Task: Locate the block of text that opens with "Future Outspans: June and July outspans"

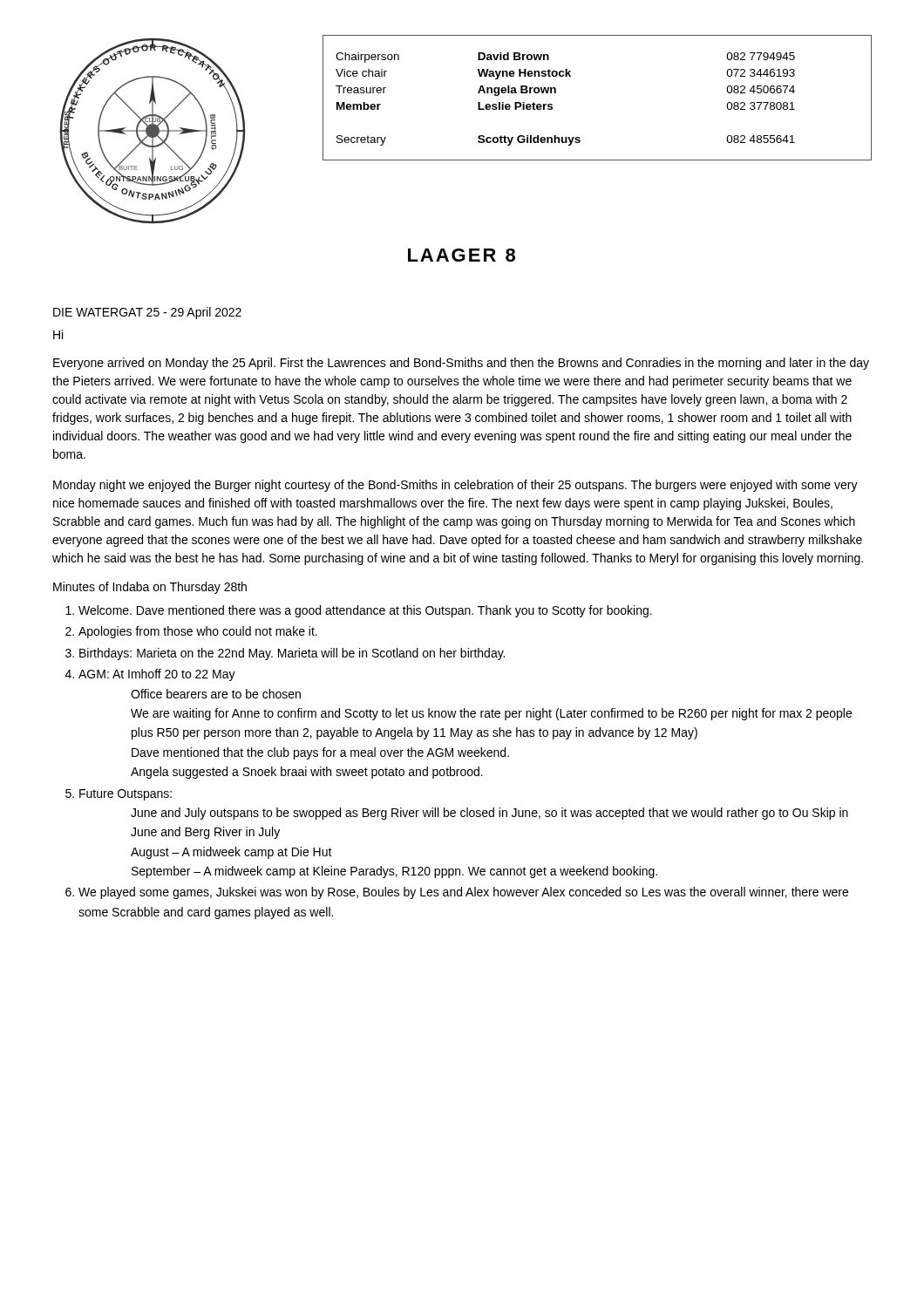Action: coord(126,795)
